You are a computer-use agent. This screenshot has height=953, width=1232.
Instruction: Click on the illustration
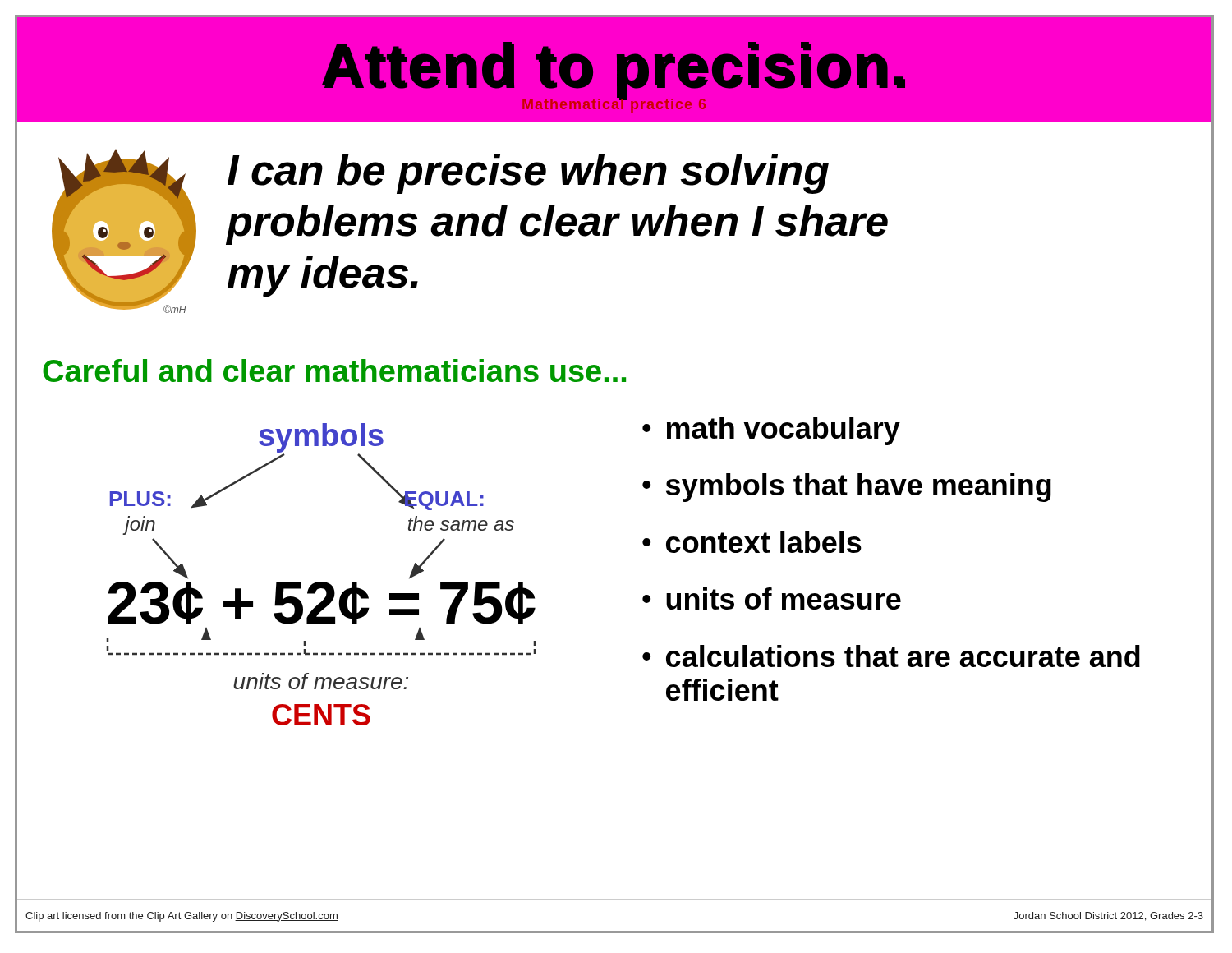tap(124, 231)
